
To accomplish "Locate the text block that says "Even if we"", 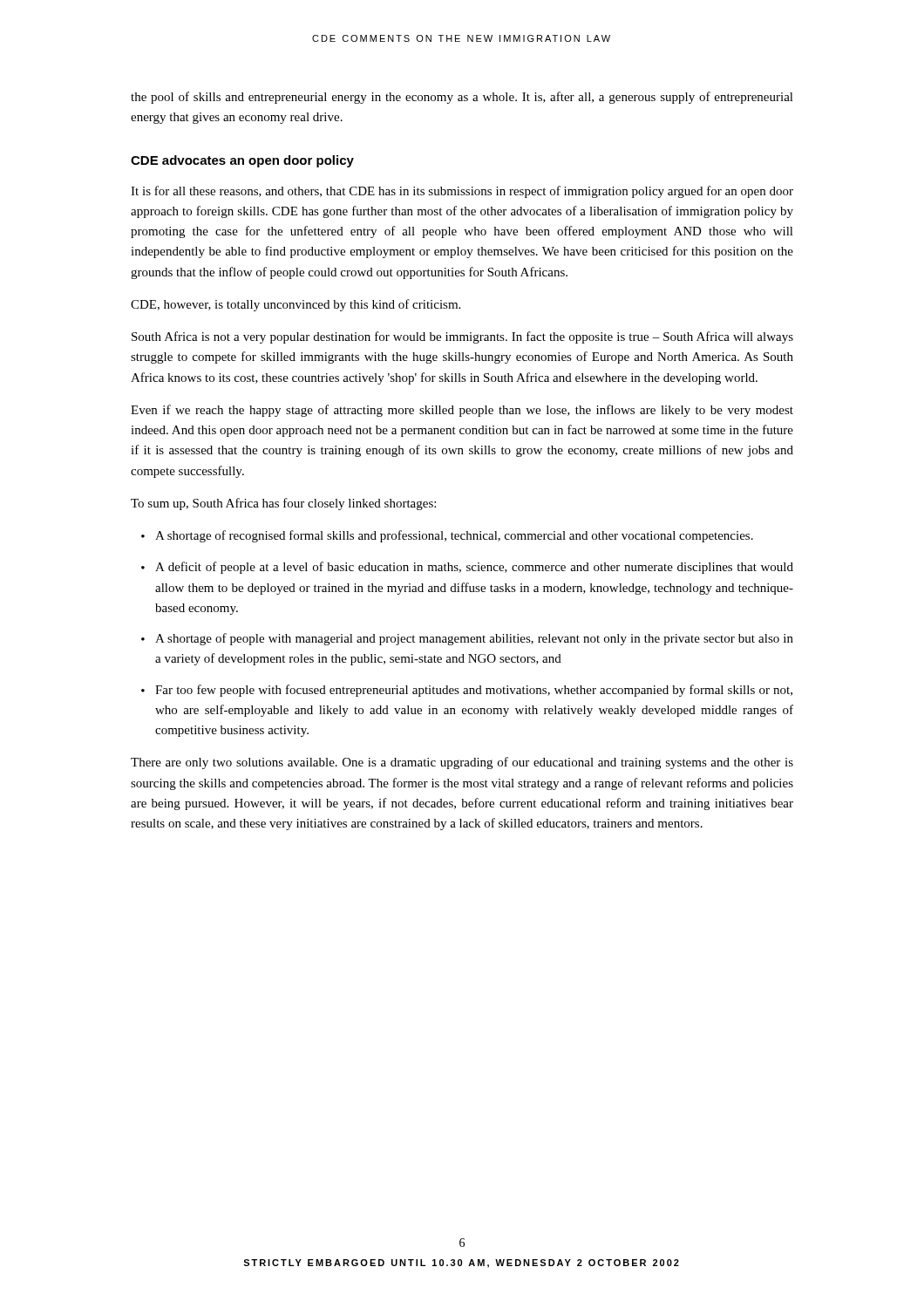I will [x=462, y=440].
